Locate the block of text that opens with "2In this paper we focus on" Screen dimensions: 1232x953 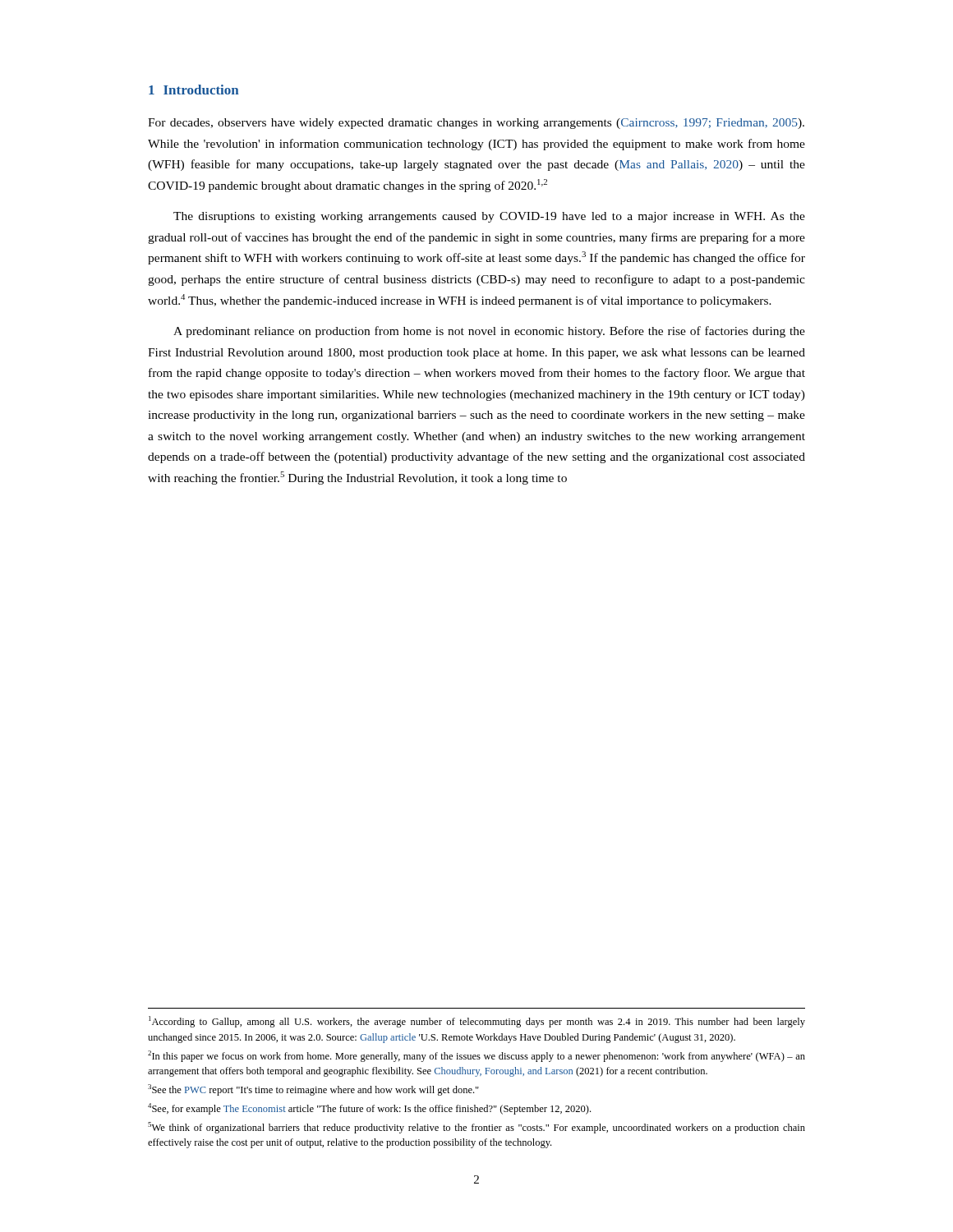tap(476, 1063)
